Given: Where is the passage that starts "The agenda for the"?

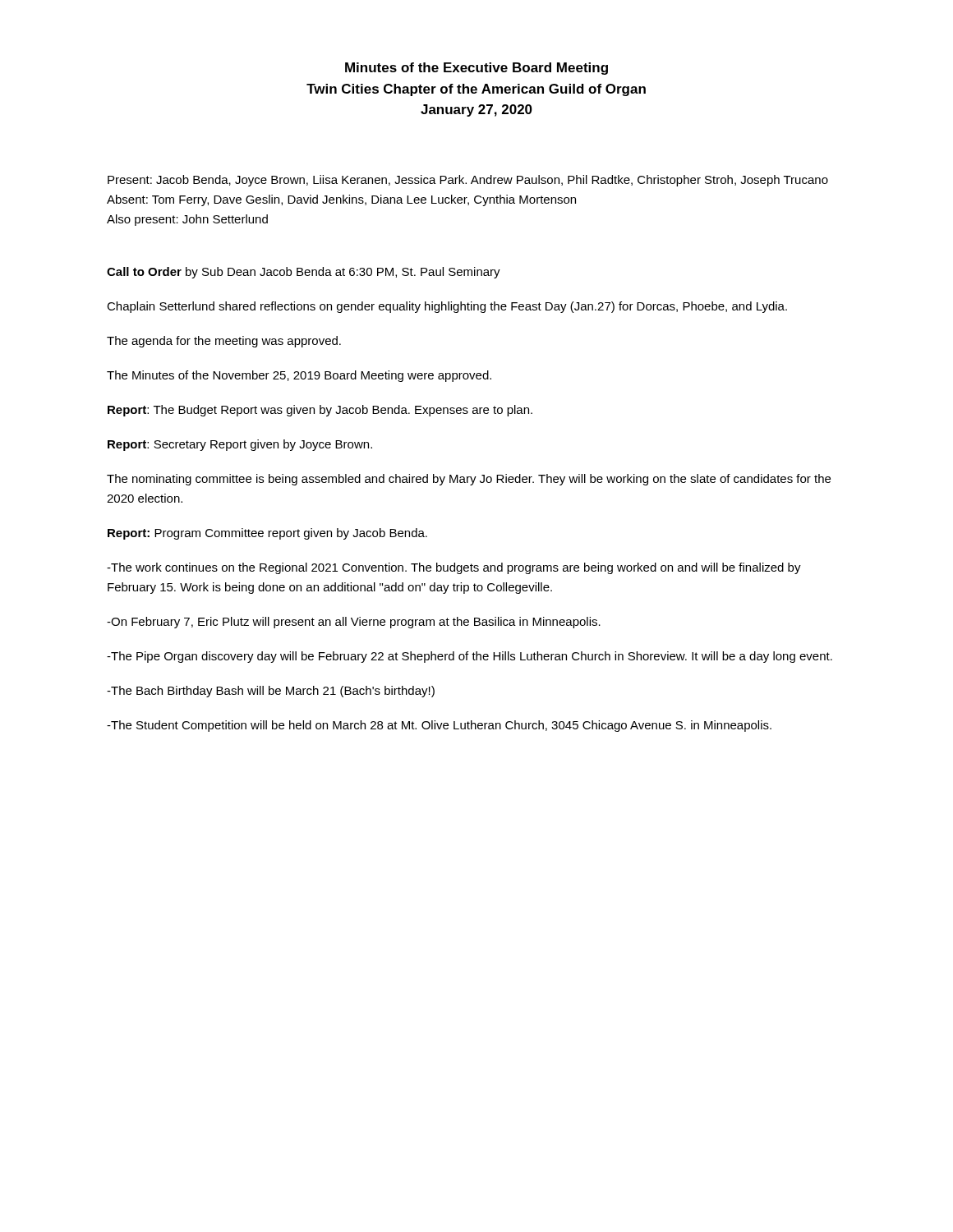Looking at the screenshot, I should (x=224, y=342).
